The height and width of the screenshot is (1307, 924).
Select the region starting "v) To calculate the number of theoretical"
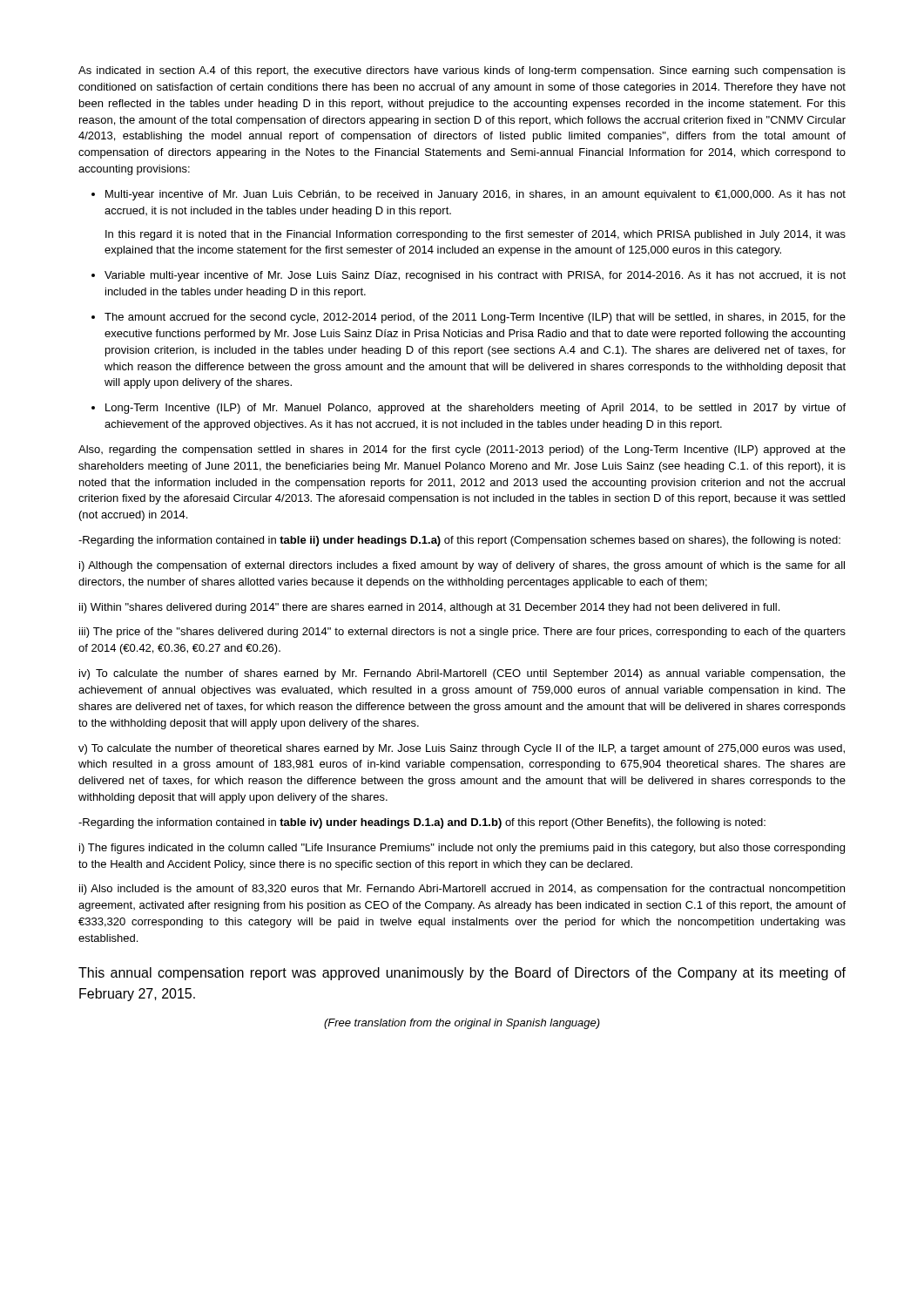pyautogui.click(x=462, y=773)
